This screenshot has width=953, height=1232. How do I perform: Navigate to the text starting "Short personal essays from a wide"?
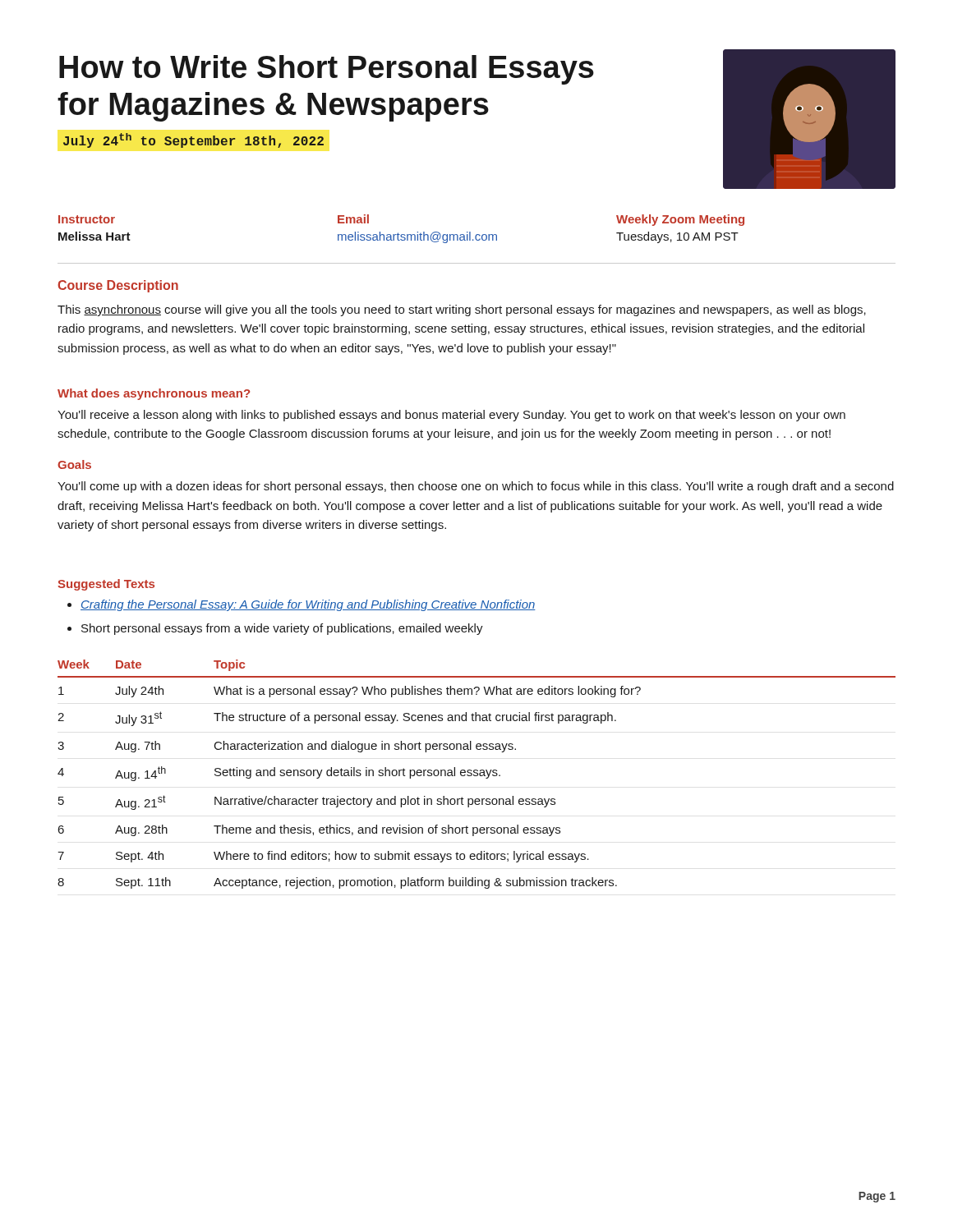click(x=282, y=628)
